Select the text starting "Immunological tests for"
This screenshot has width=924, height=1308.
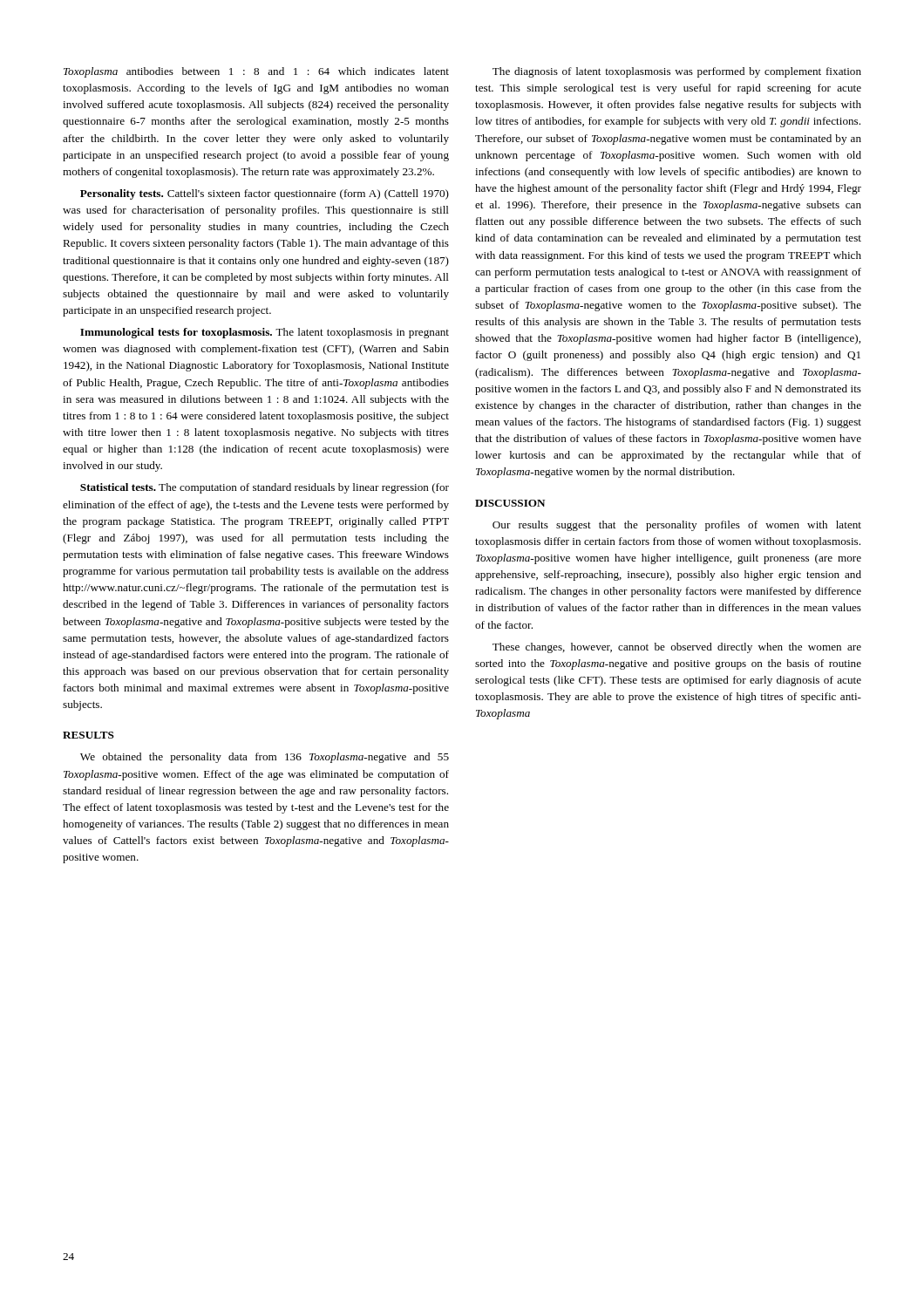(256, 399)
